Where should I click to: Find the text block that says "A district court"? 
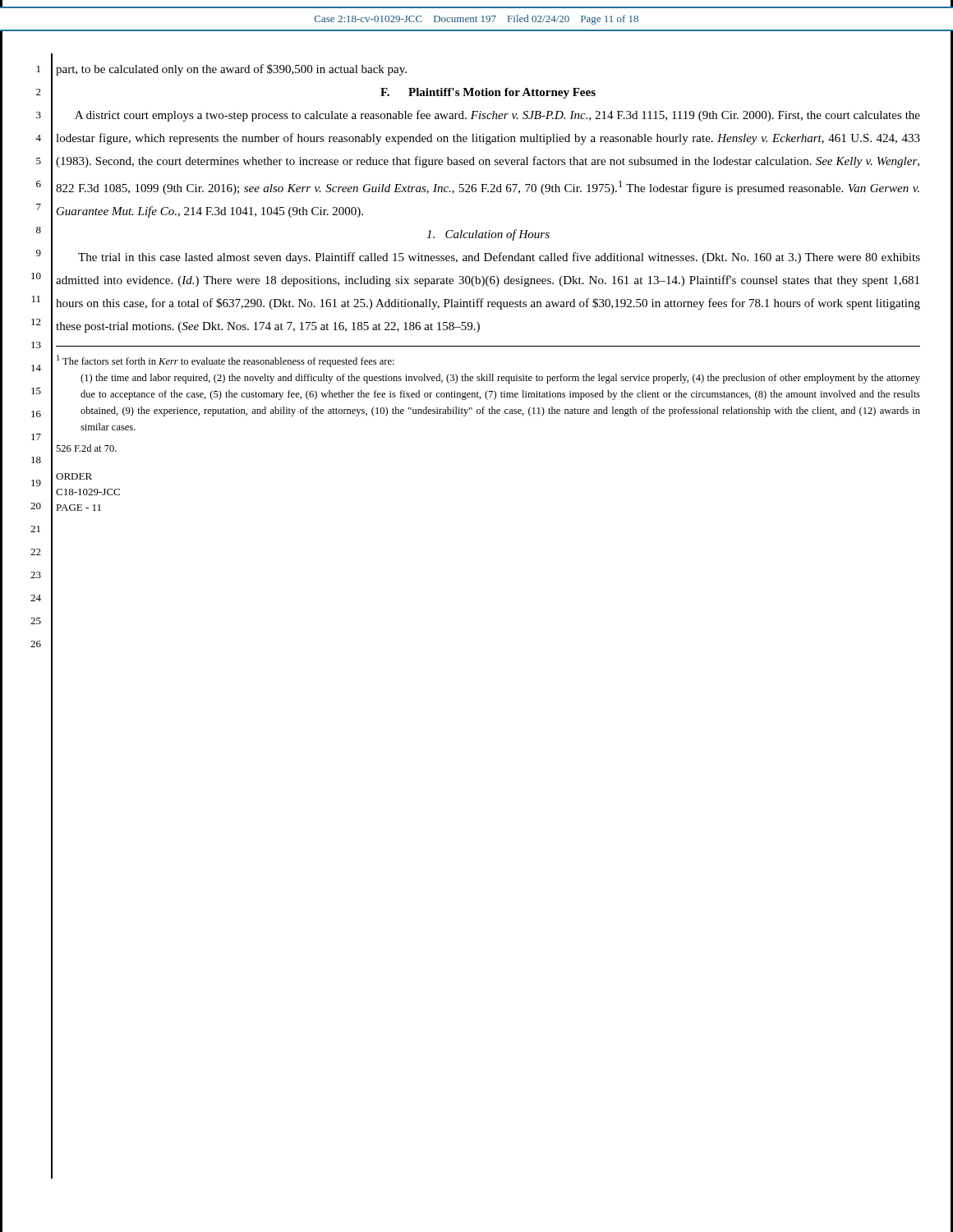488,163
